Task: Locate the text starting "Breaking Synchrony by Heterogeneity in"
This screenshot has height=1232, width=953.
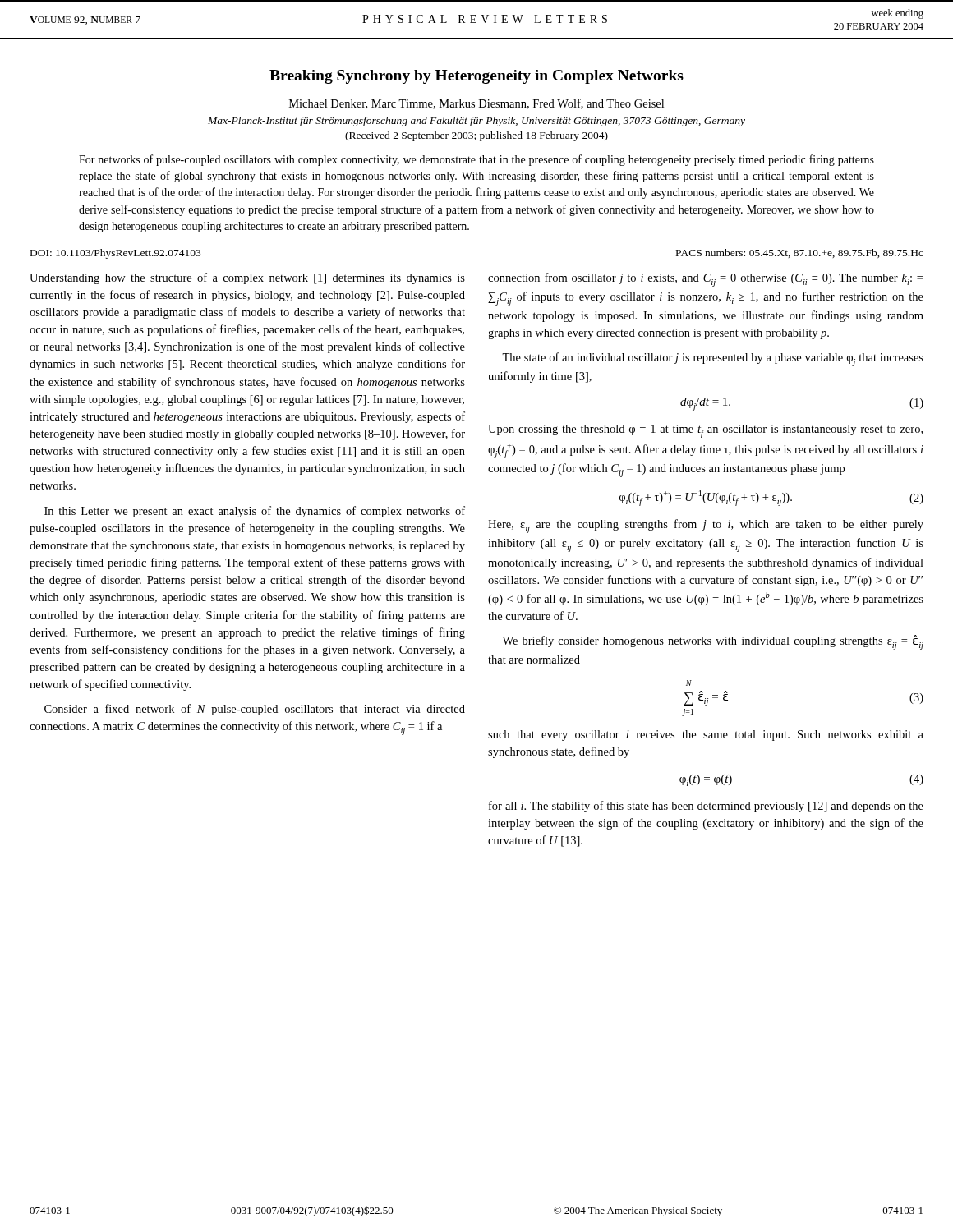Action: tap(476, 75)
